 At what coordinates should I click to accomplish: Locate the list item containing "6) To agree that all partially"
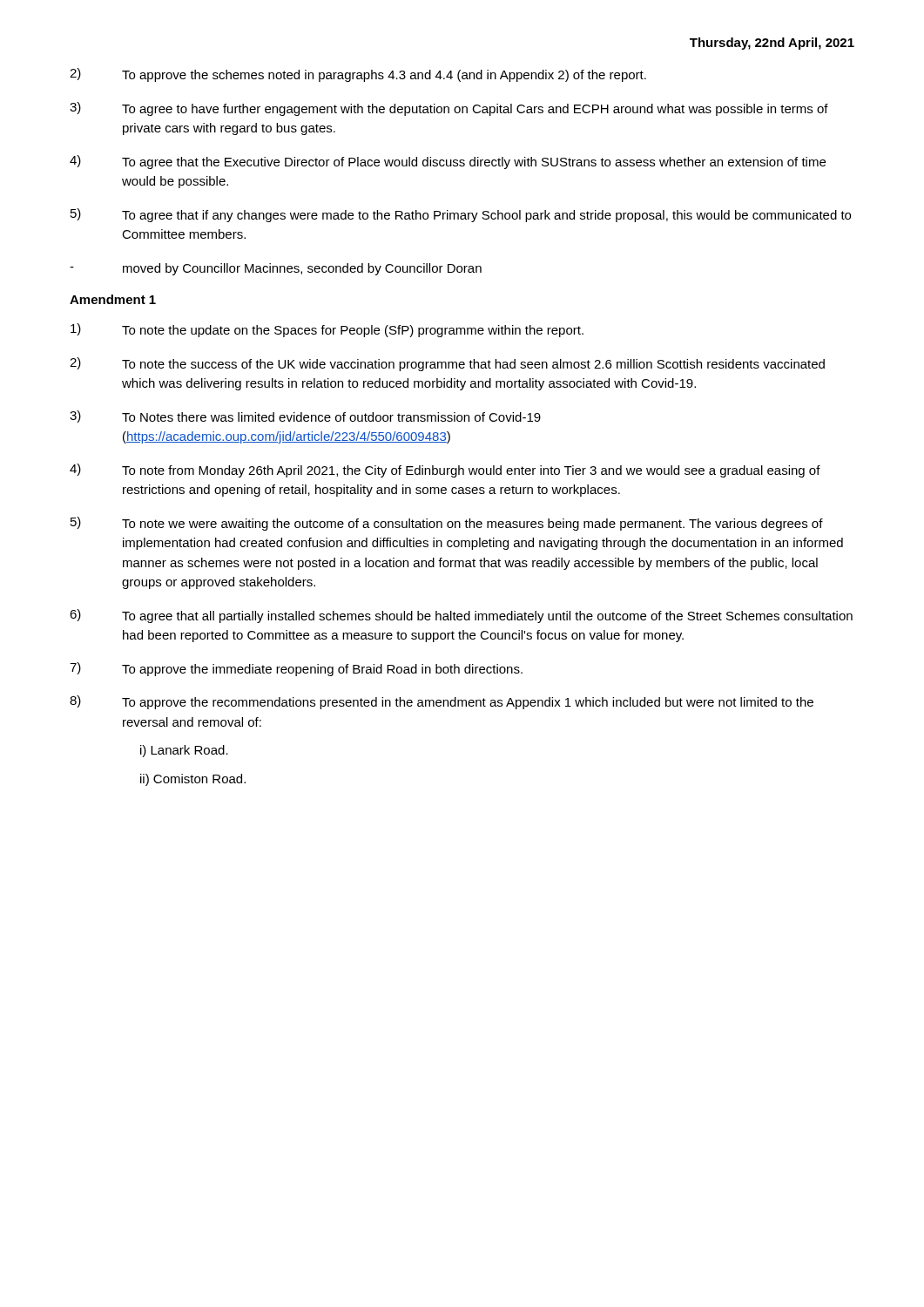(462, 626)
